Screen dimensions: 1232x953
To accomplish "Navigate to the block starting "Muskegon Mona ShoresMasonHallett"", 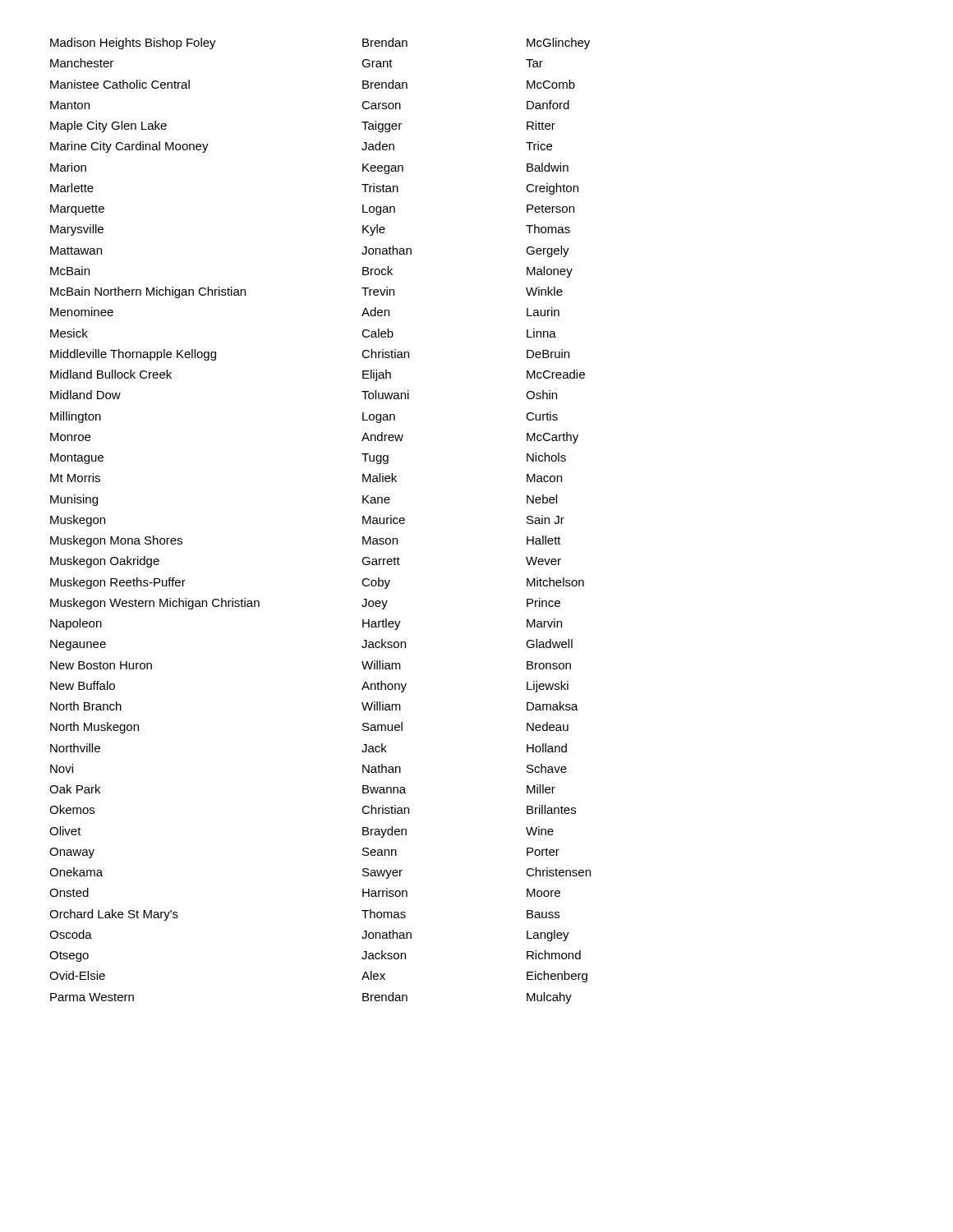I will point(403,540).
